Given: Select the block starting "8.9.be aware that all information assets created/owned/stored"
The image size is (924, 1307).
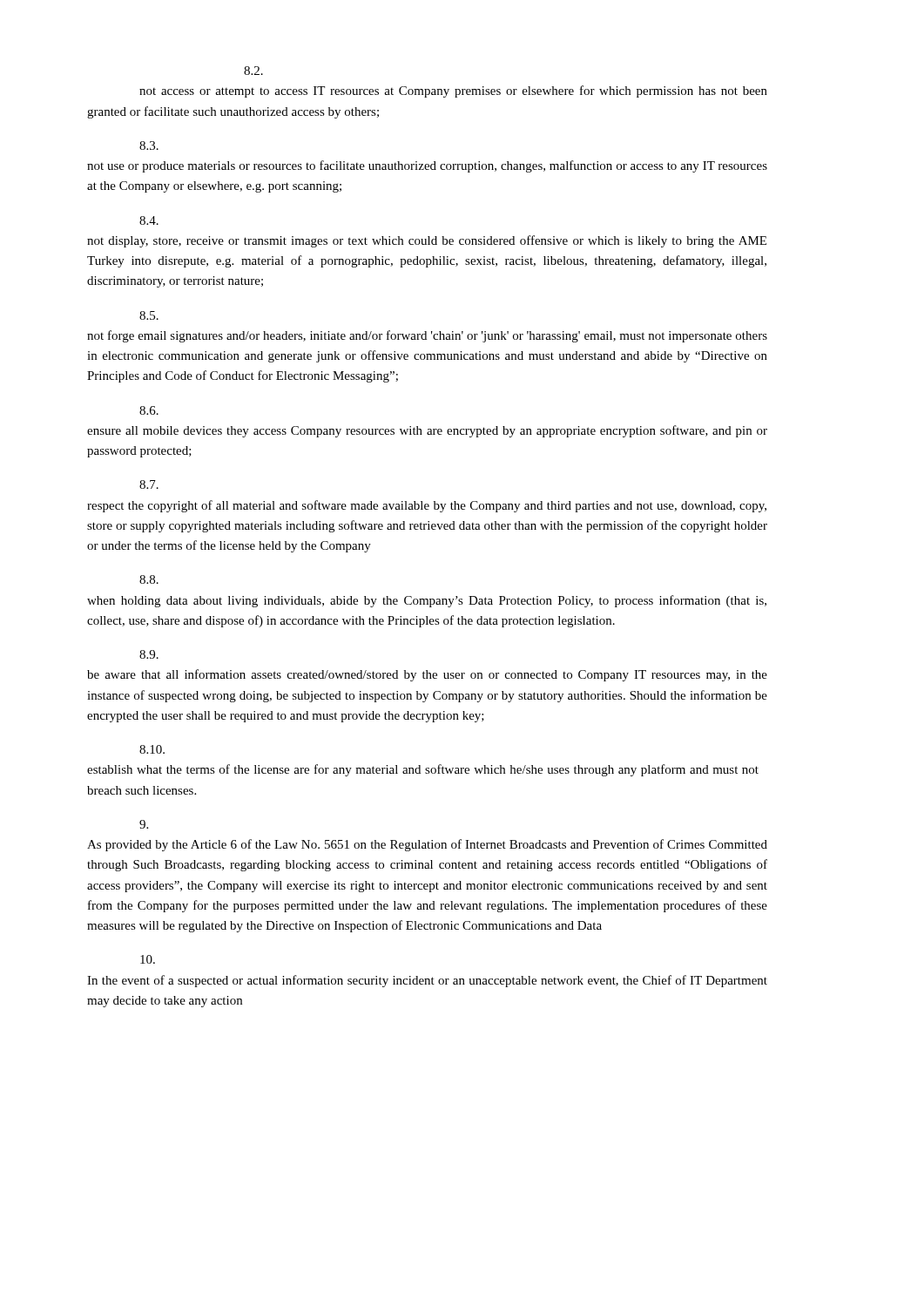Looking at the screenshot, I should point(462,685).
